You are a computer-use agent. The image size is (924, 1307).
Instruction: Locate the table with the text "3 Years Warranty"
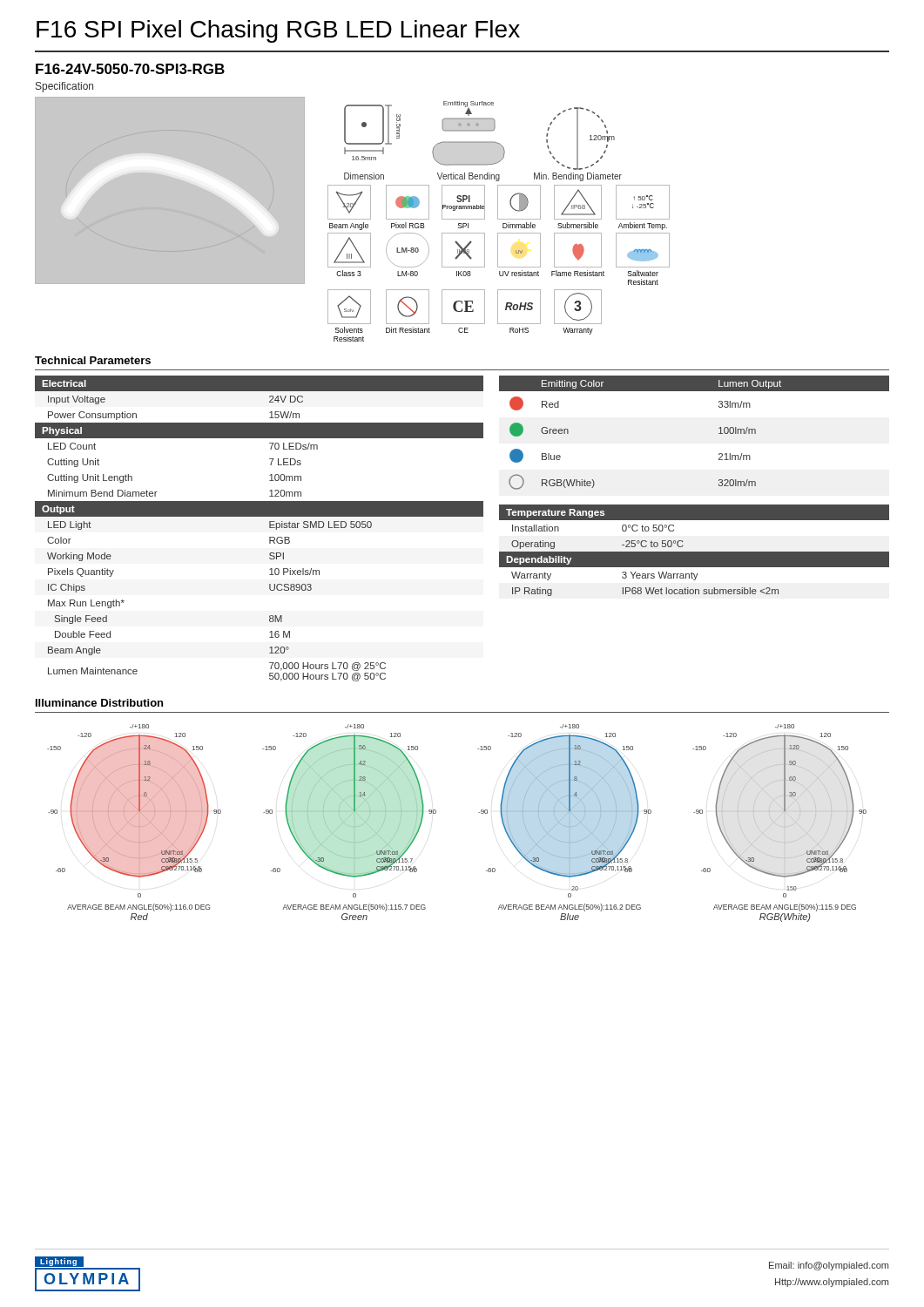694,552
